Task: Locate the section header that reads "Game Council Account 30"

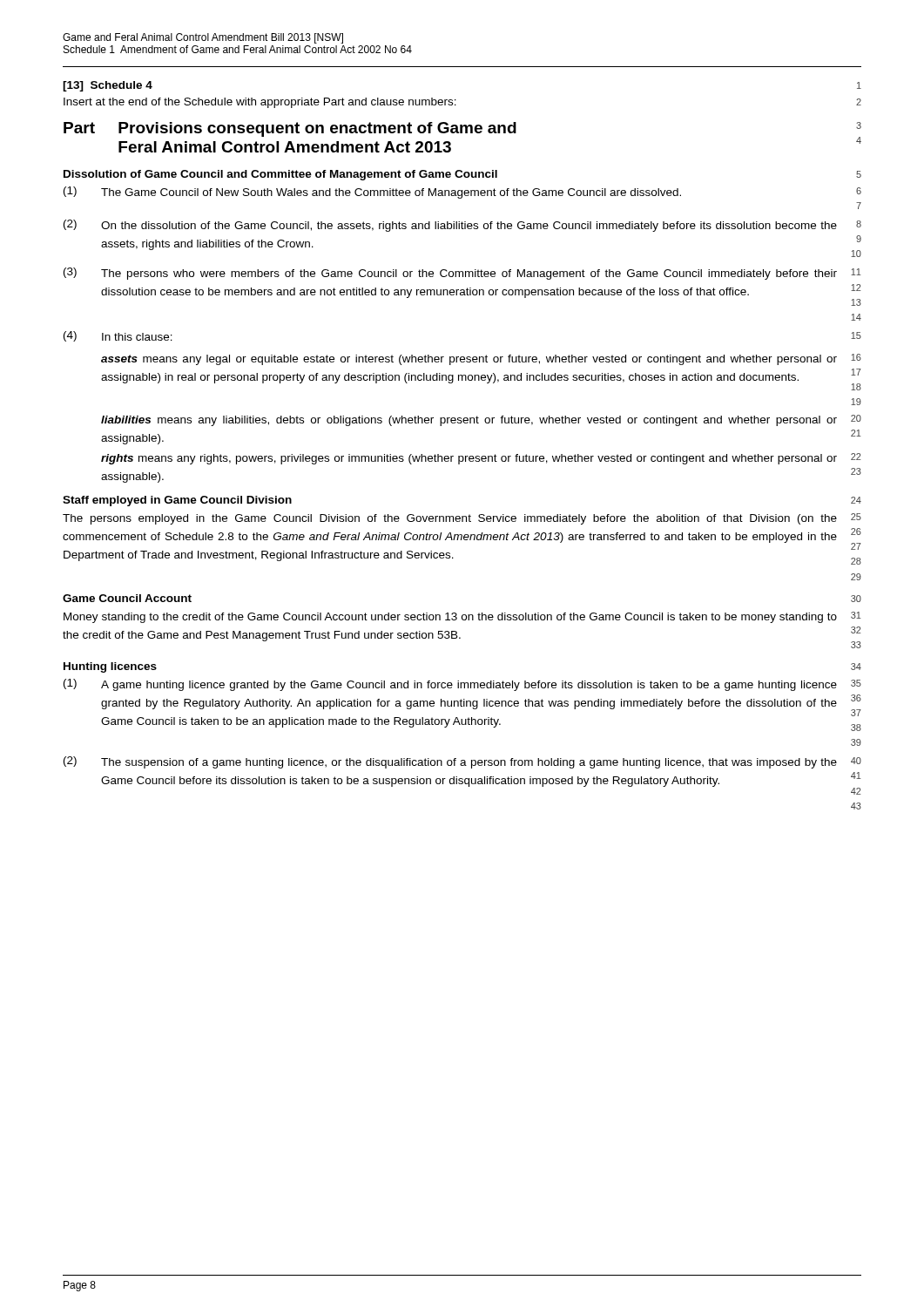Action: tap(125, 597)
